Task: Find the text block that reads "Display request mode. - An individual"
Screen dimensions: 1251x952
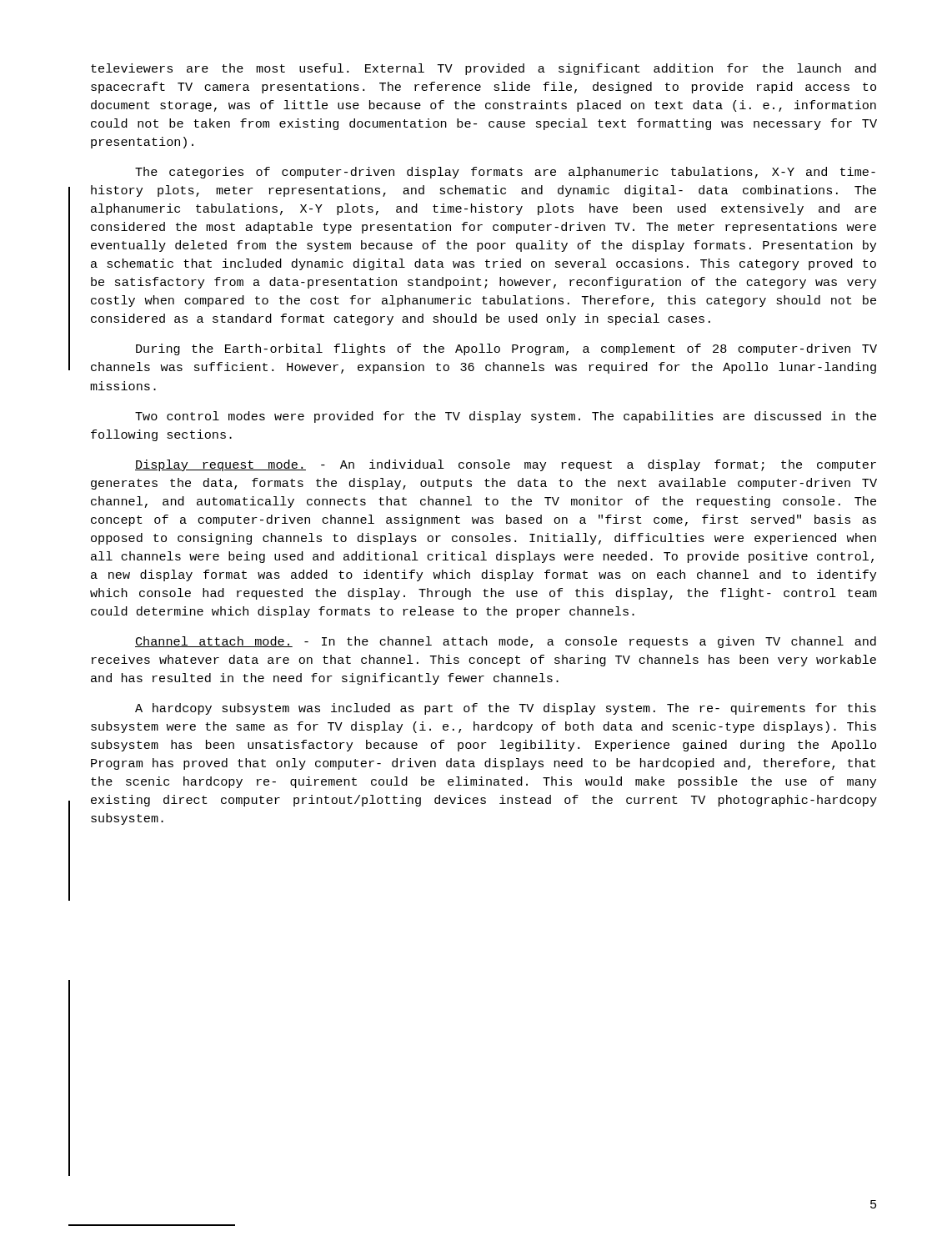Action: point(484,539)
